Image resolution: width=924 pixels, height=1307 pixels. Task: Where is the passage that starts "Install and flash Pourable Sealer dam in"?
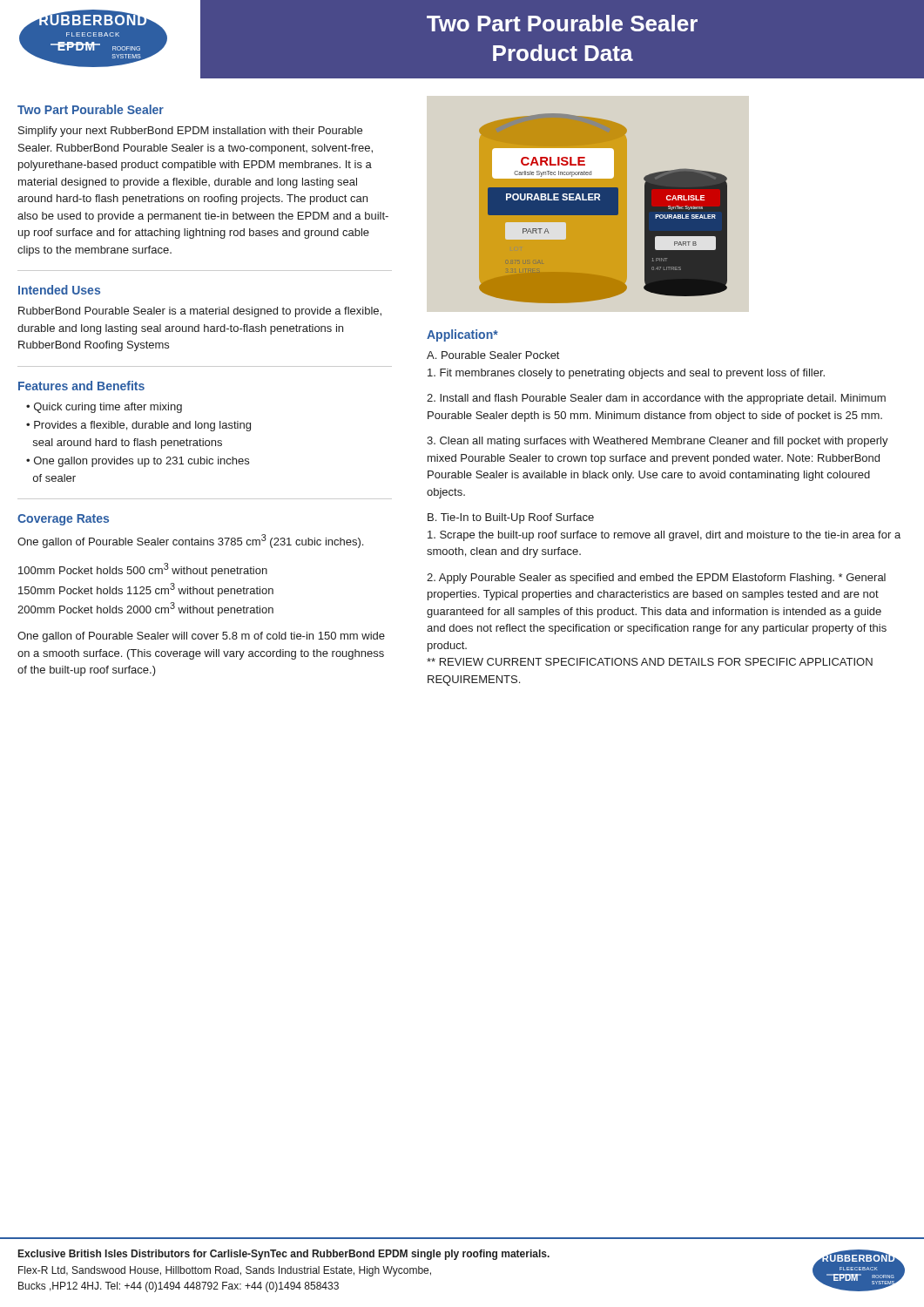[656, 406]
